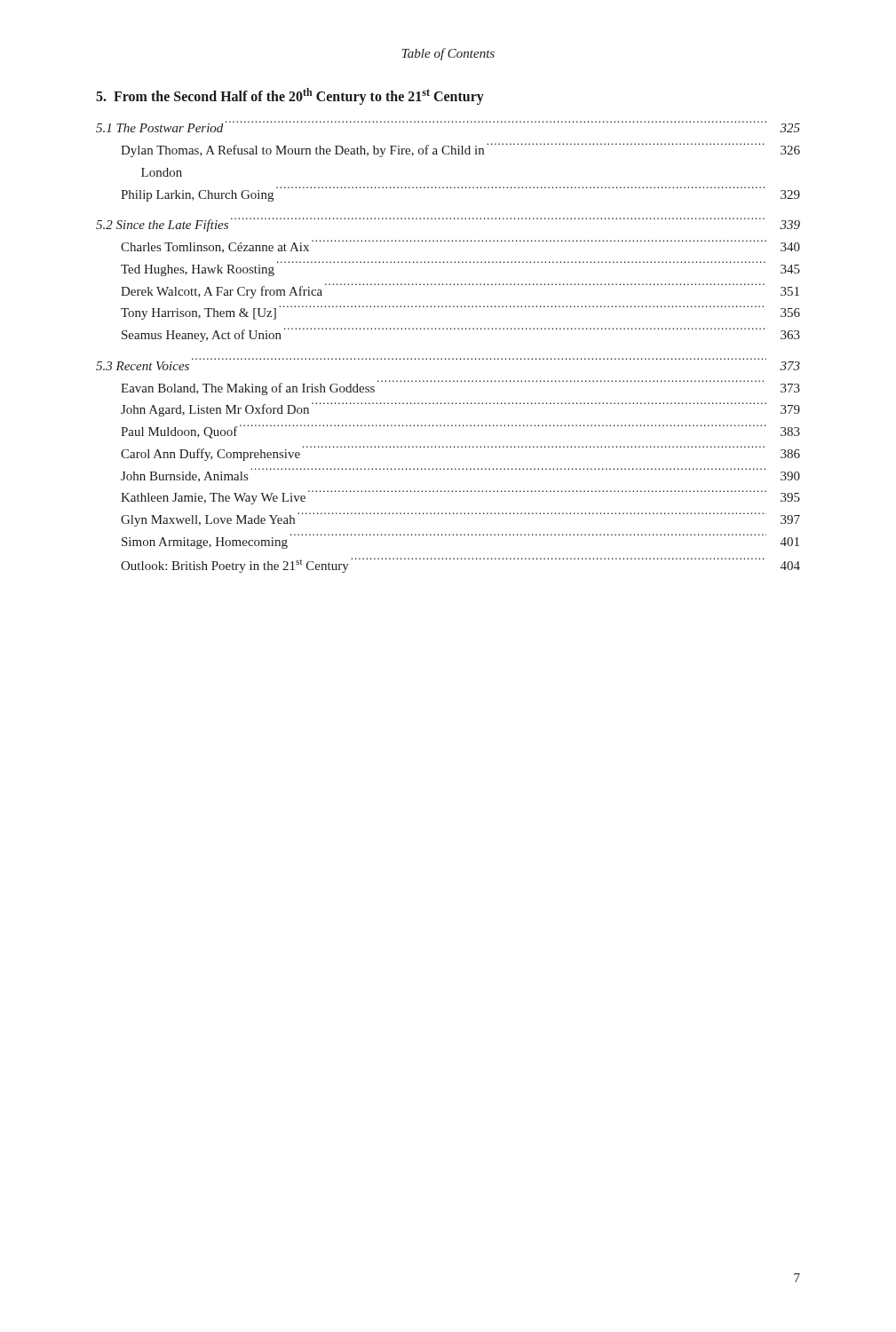Click on the region starting "5.1 The Postwar Period 325"
Image resolution: width=896 pixels, height=1332 pixels.
click(448, 128)
